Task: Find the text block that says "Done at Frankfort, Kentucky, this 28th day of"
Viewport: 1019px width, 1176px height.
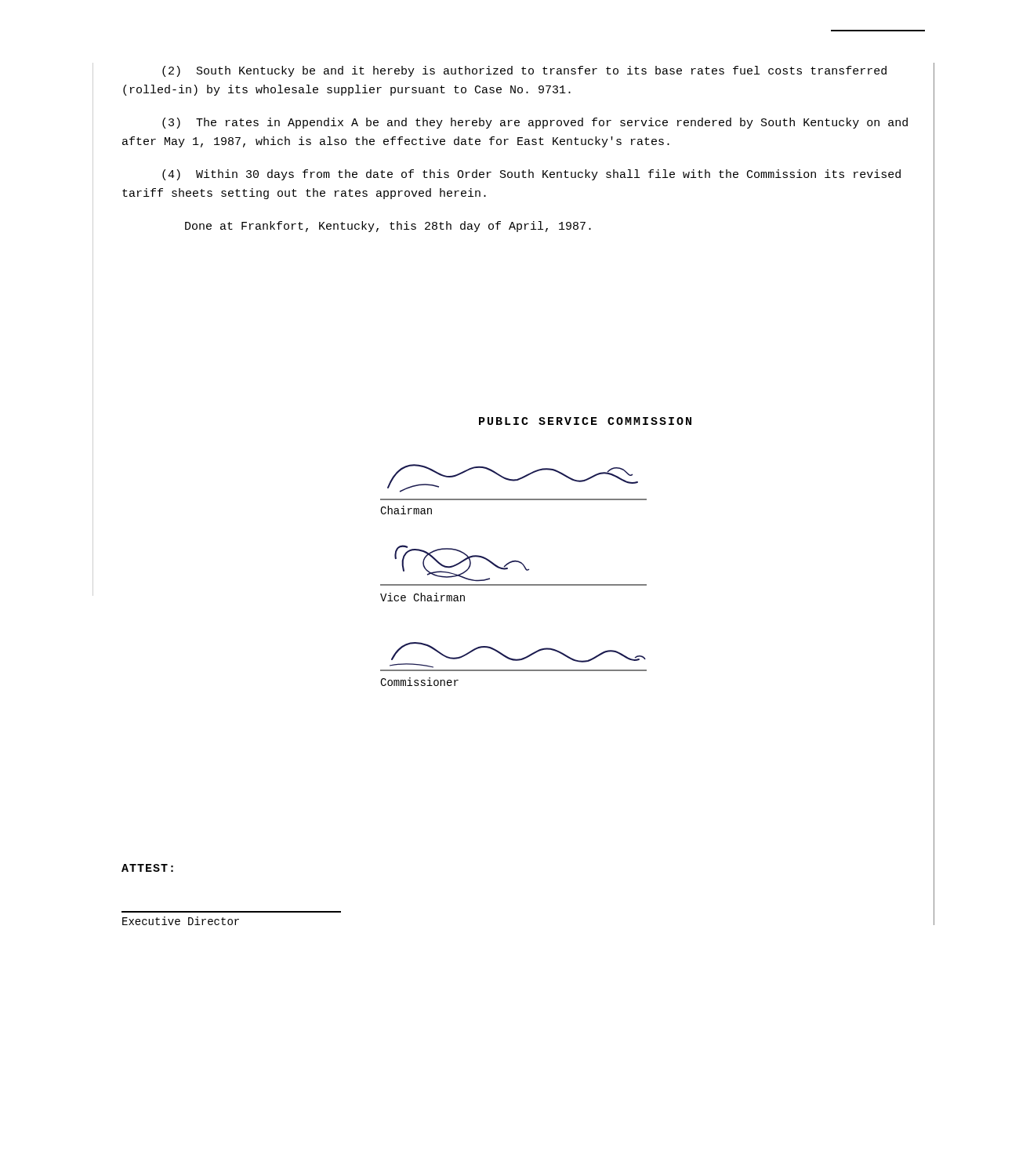Action: coord(389,227)
